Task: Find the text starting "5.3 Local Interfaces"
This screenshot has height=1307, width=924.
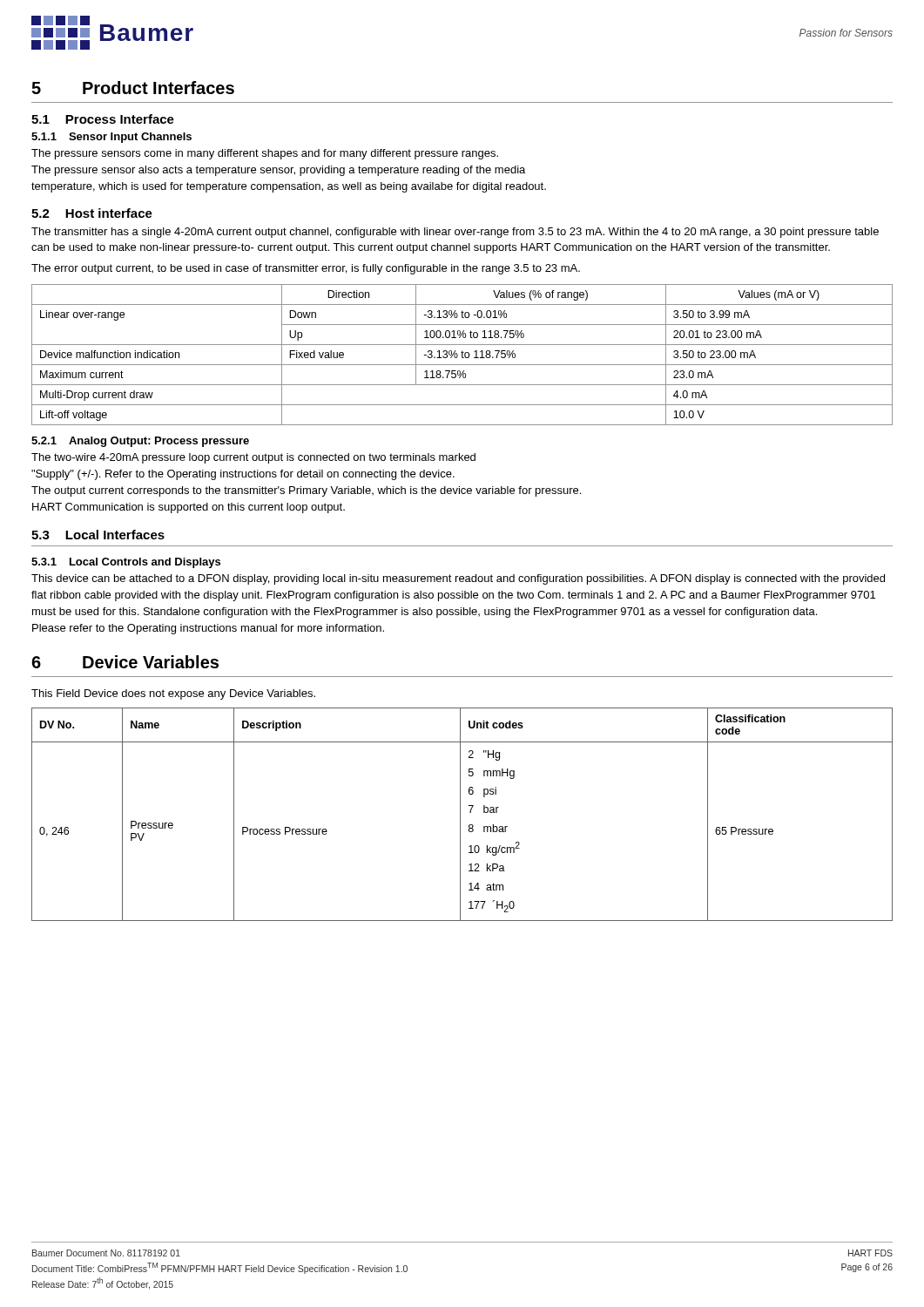Action: tap(98, 535)
